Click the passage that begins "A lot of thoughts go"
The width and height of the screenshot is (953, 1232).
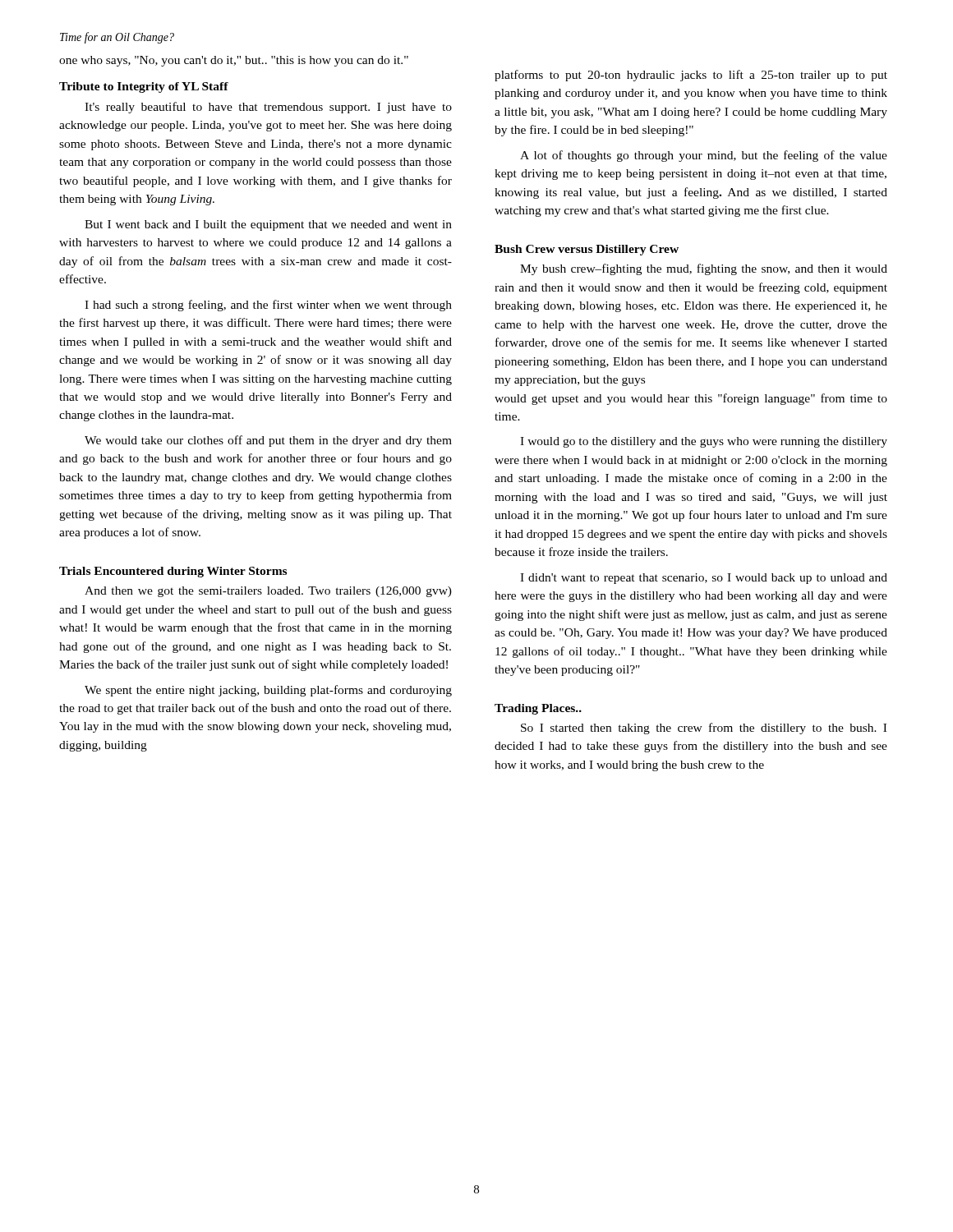691,183
